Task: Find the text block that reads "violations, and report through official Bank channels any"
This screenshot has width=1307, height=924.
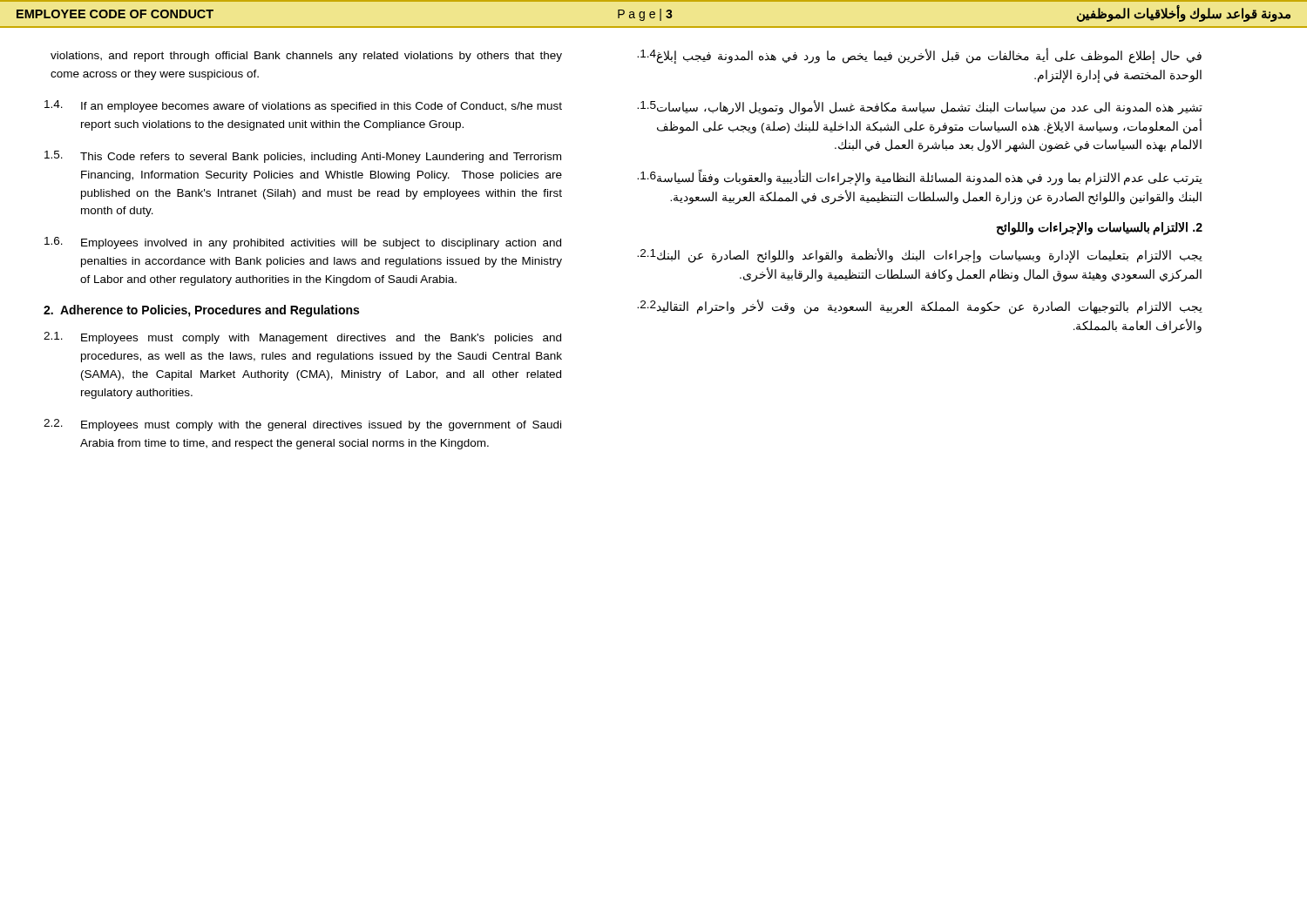Action: (x=306, y=64)
